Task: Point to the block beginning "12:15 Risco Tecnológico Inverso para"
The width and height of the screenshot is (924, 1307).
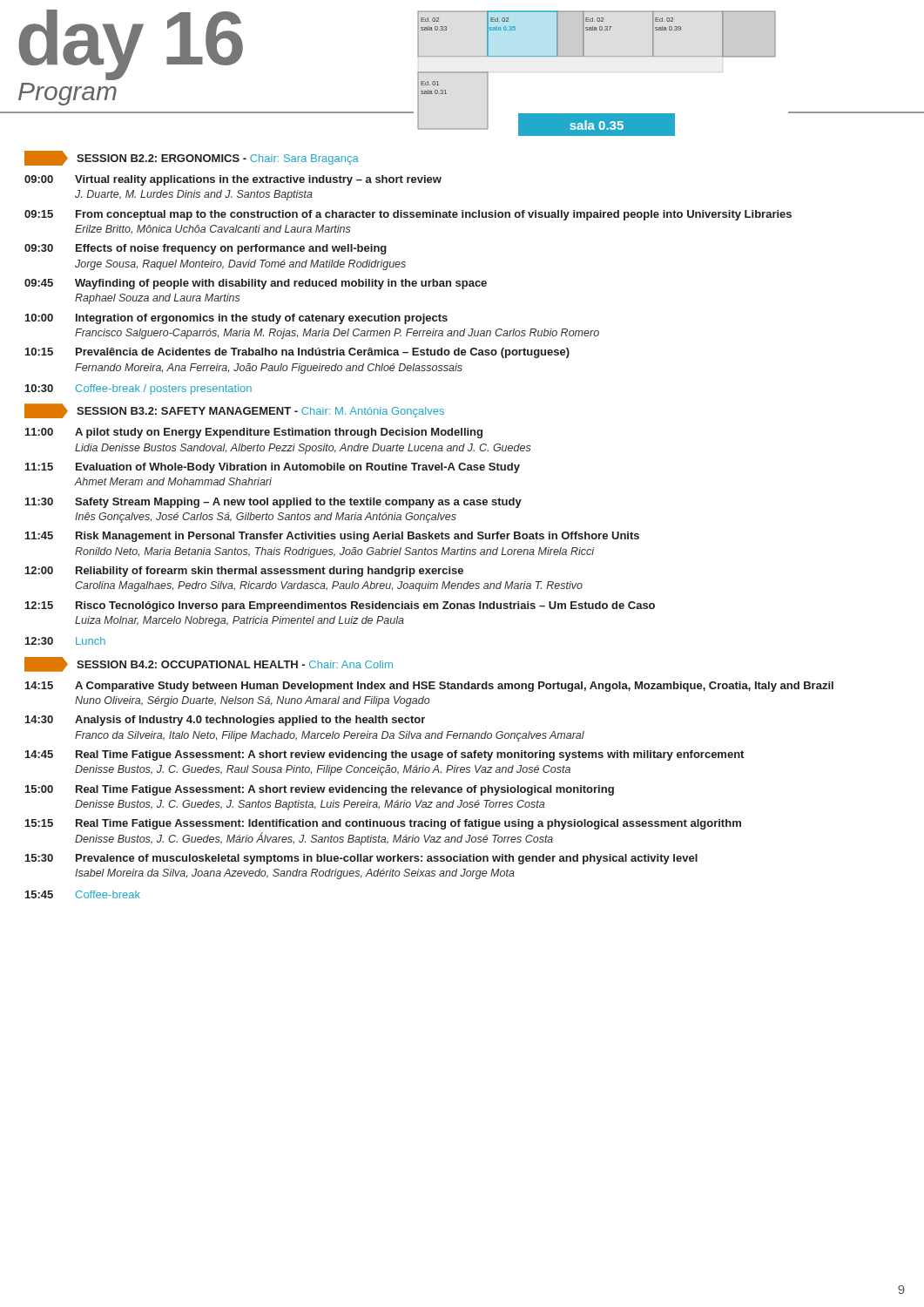Action: (x=340, y=613)
